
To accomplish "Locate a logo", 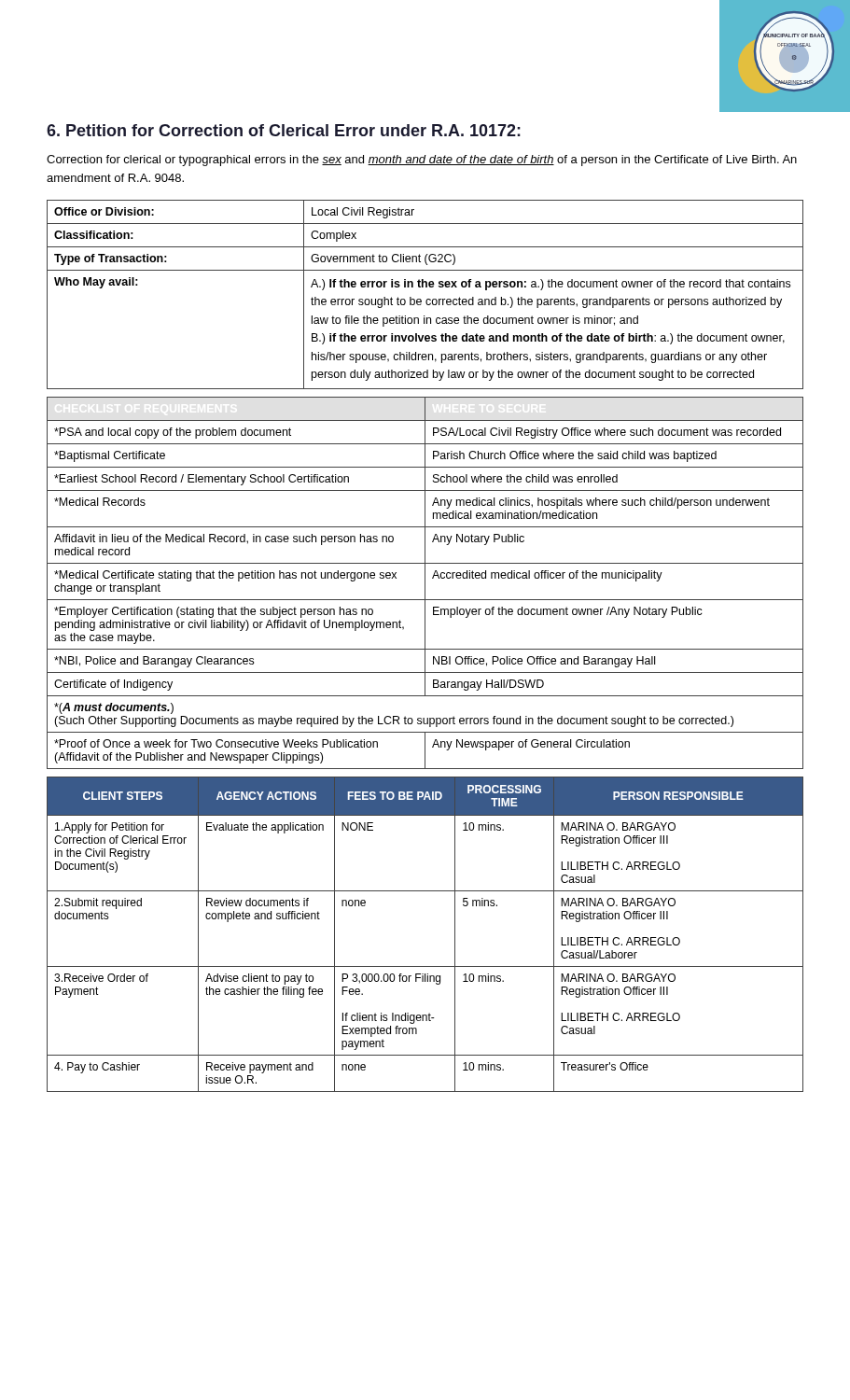I will click(x=747, y=56).
